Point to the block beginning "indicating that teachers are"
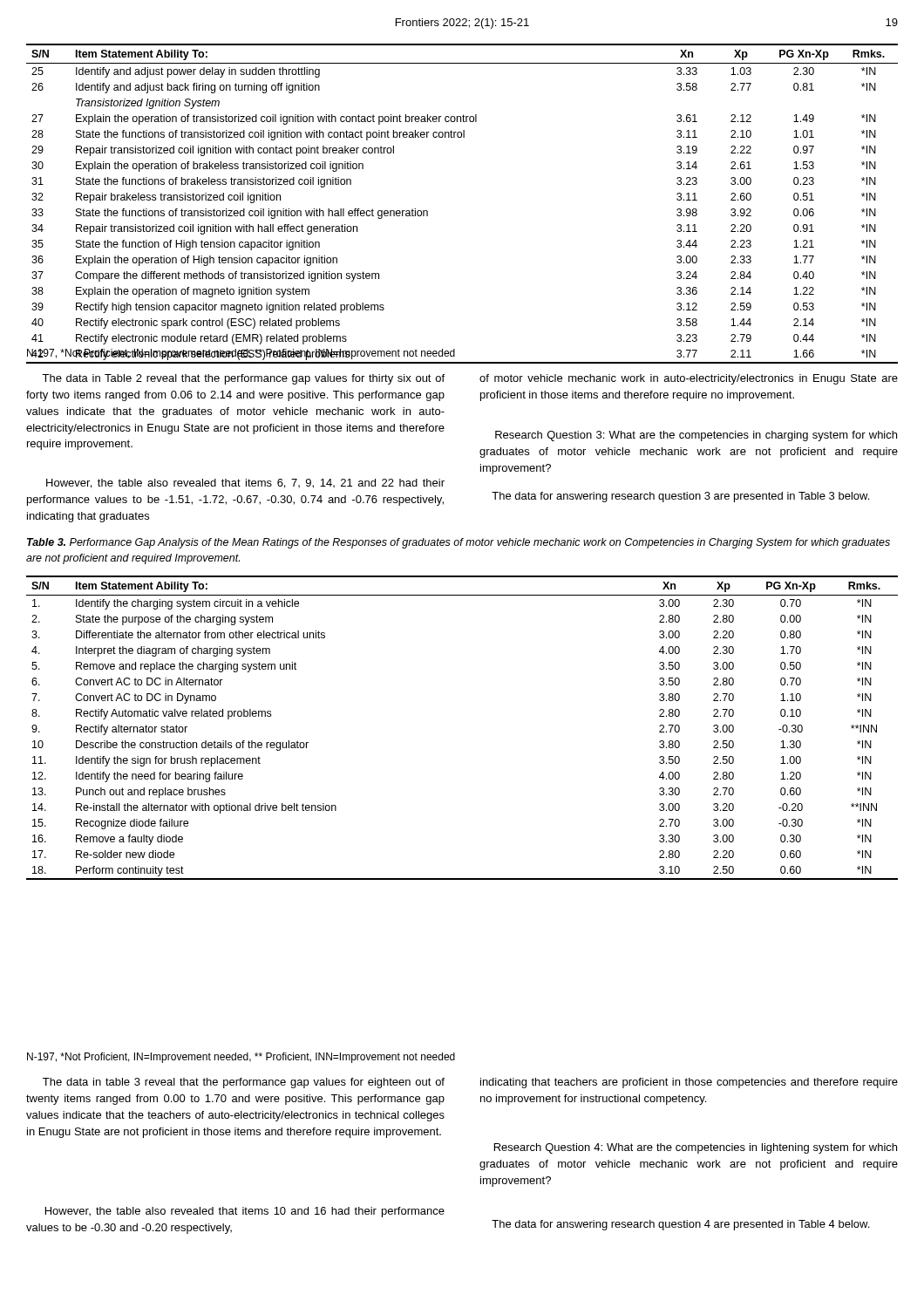924x1308 pixels. (689, 1090)
